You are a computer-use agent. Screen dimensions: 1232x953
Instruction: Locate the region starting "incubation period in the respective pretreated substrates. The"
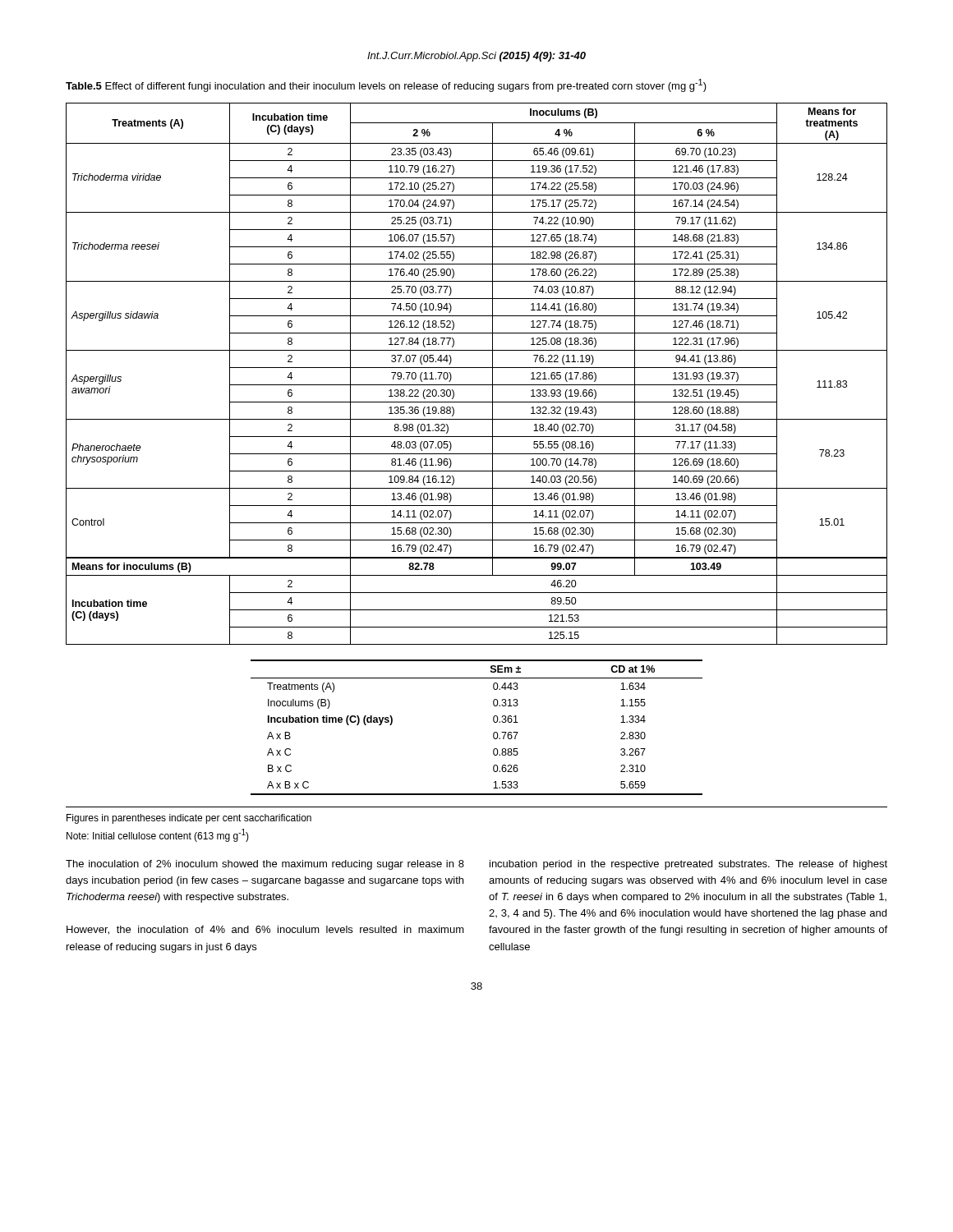click(688, 905)
